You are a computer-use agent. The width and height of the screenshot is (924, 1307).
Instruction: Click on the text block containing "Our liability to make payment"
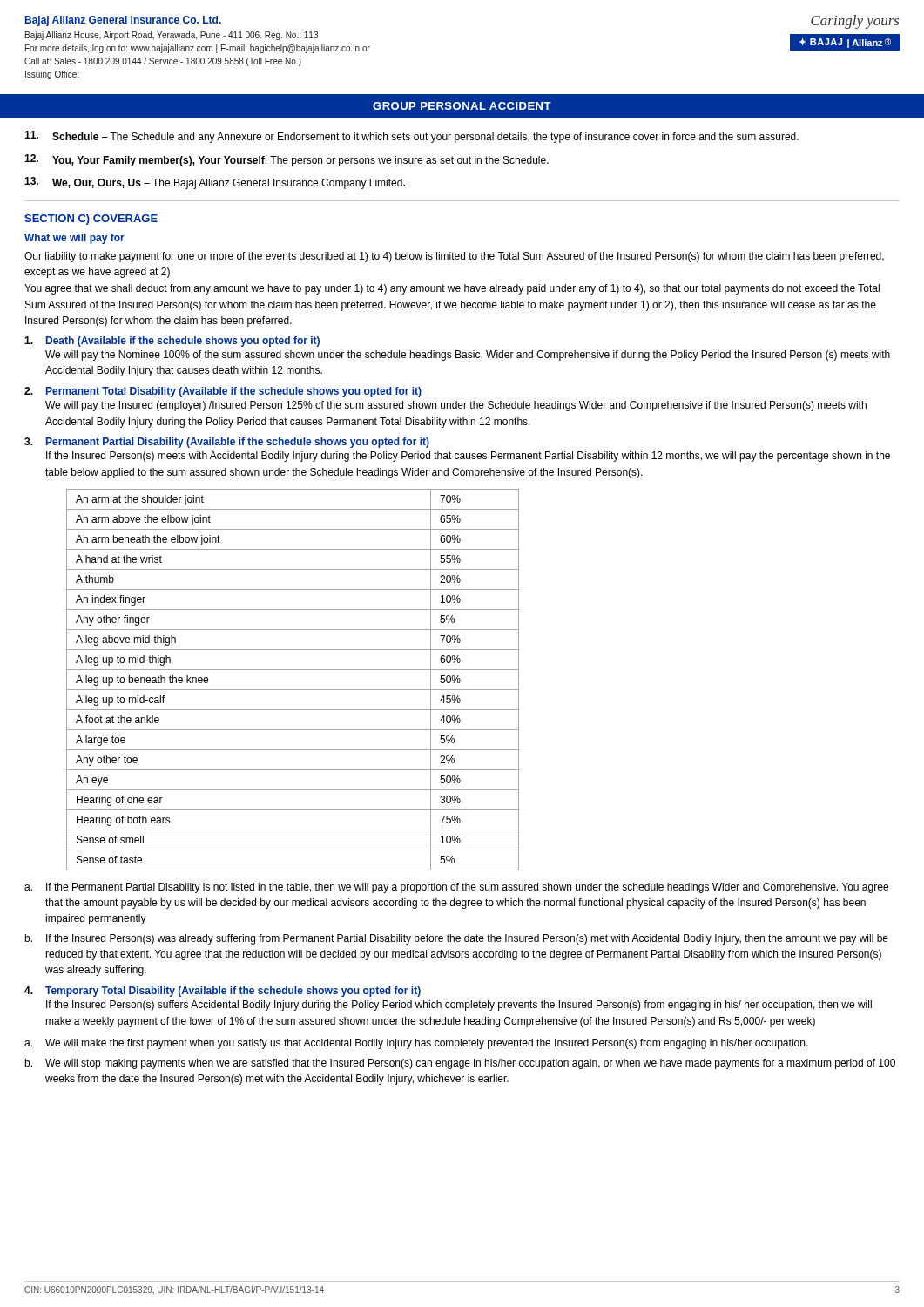(x=454, y=288)
